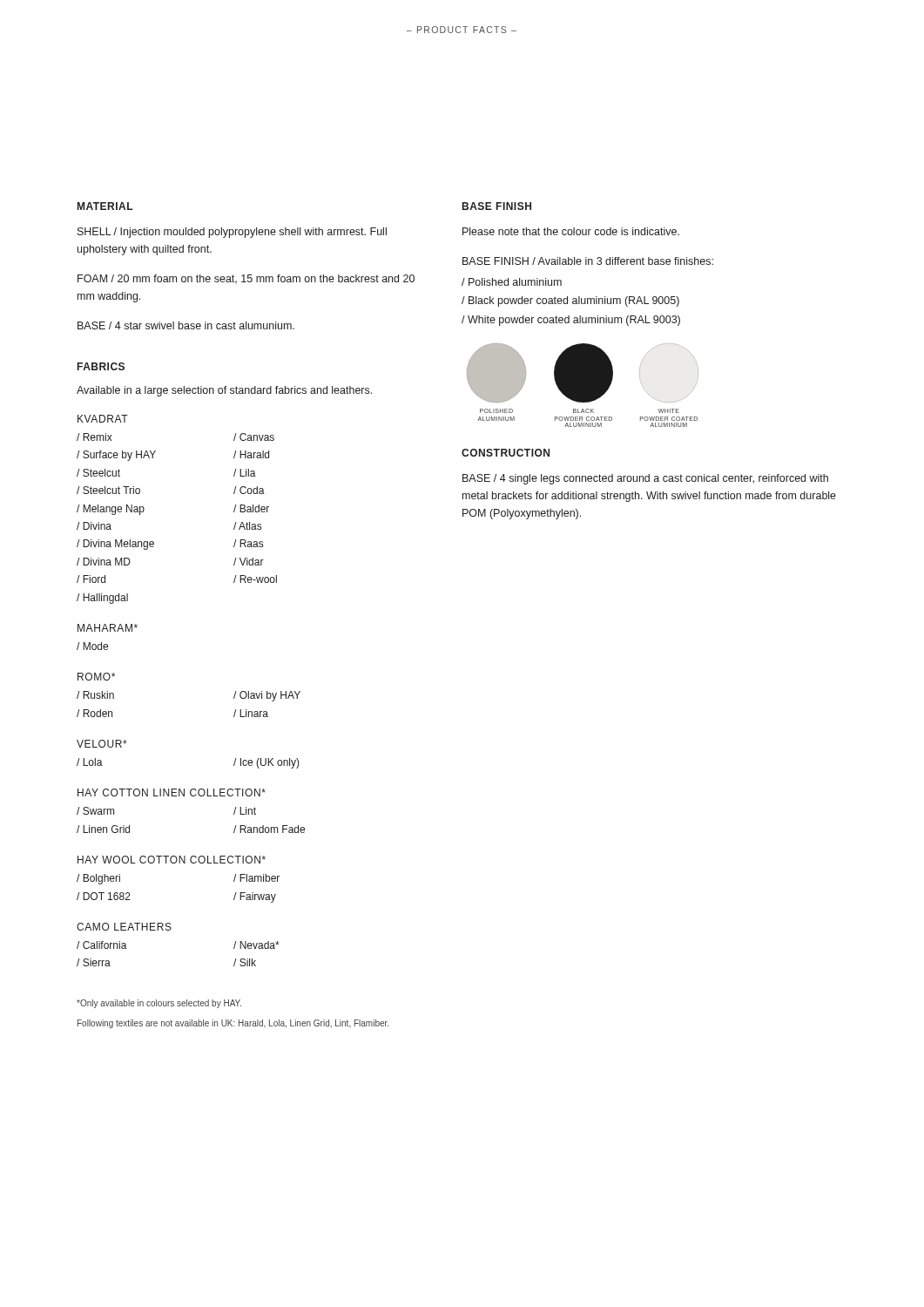Locate the text block starting "/ Bolgheri"
This screenshot has width=924, height=1307.
click(99, 879)
